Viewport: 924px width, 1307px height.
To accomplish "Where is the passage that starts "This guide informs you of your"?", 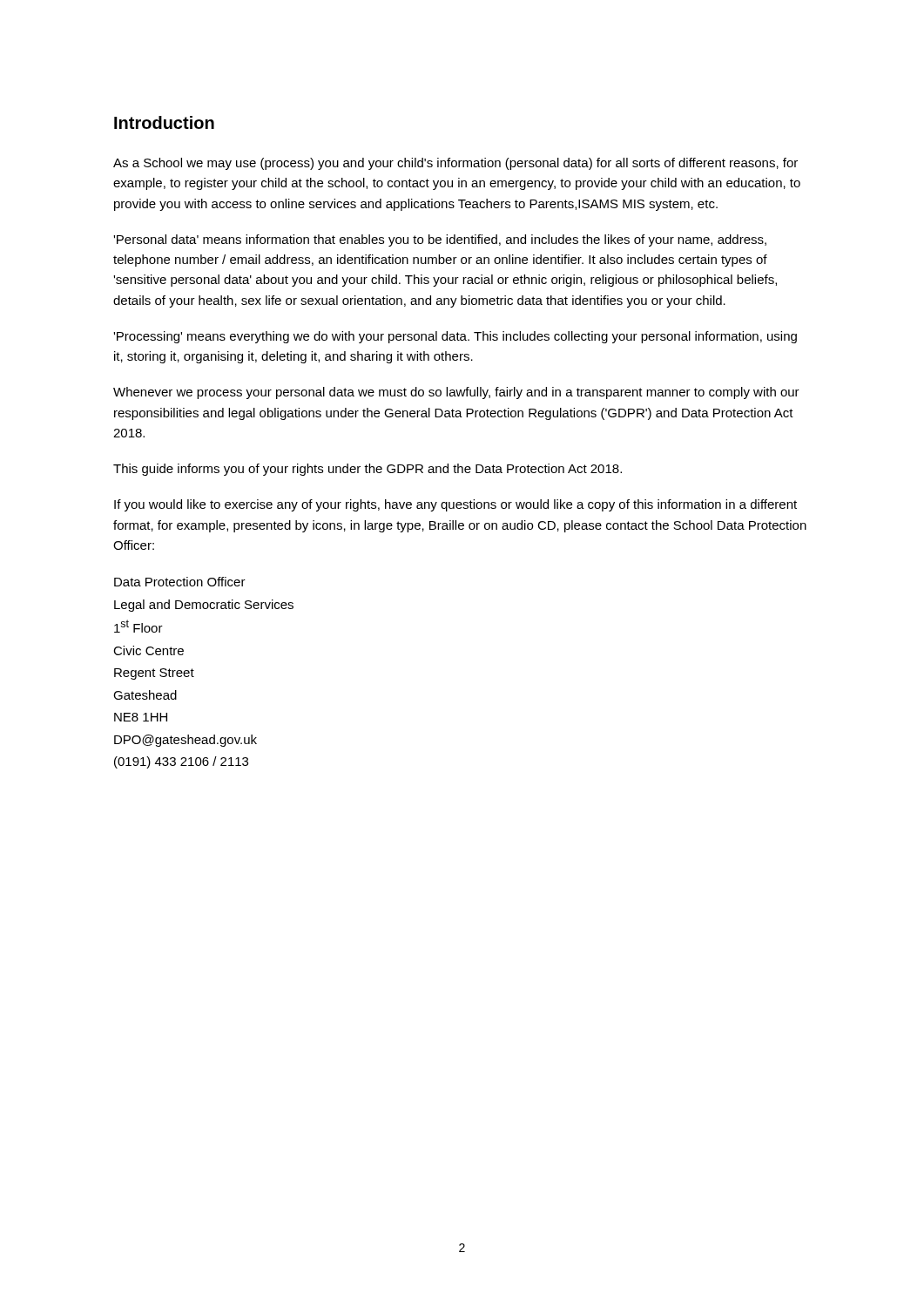I will click(368, 468).
